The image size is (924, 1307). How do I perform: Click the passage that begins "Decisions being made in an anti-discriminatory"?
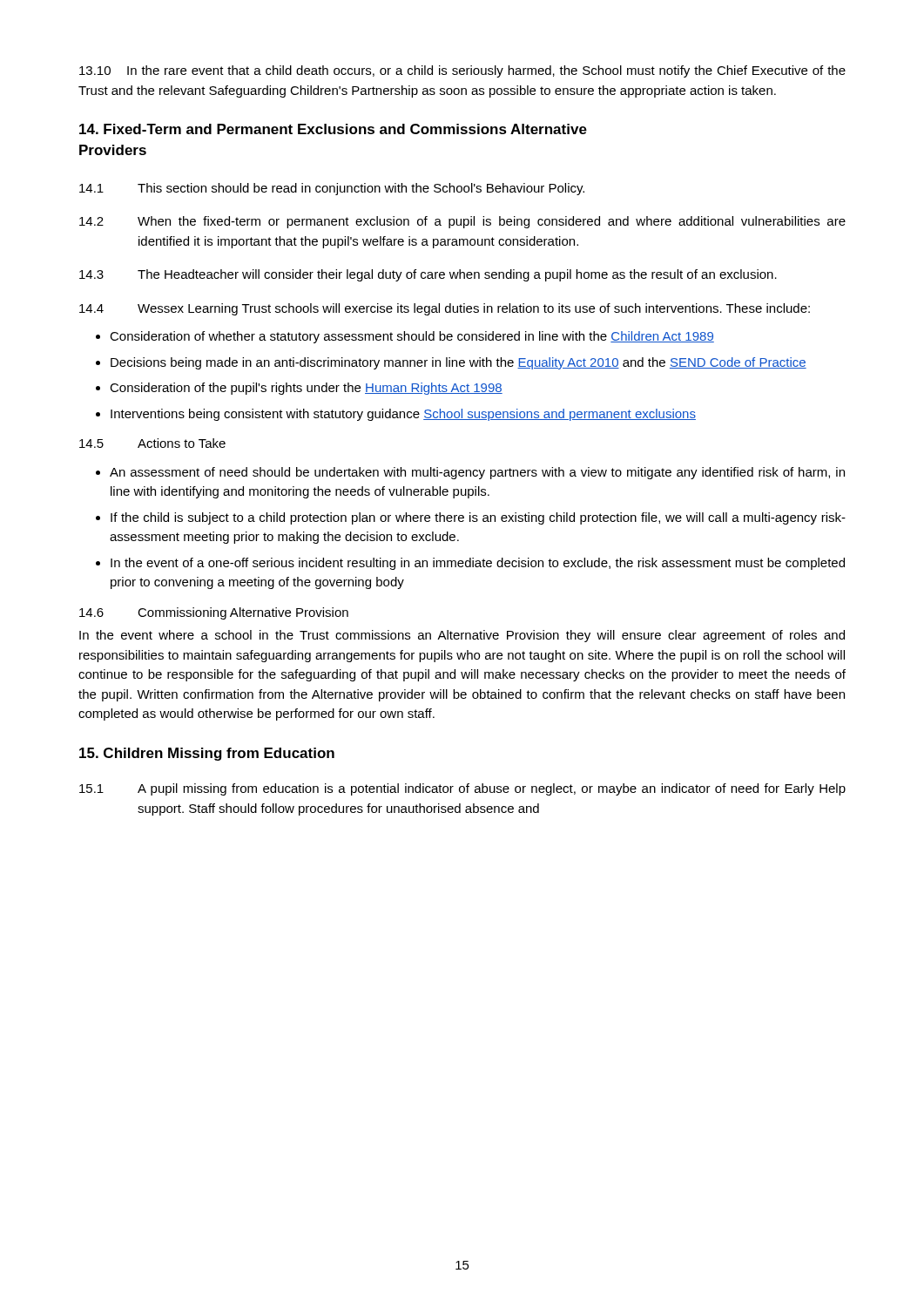(458, 362)
